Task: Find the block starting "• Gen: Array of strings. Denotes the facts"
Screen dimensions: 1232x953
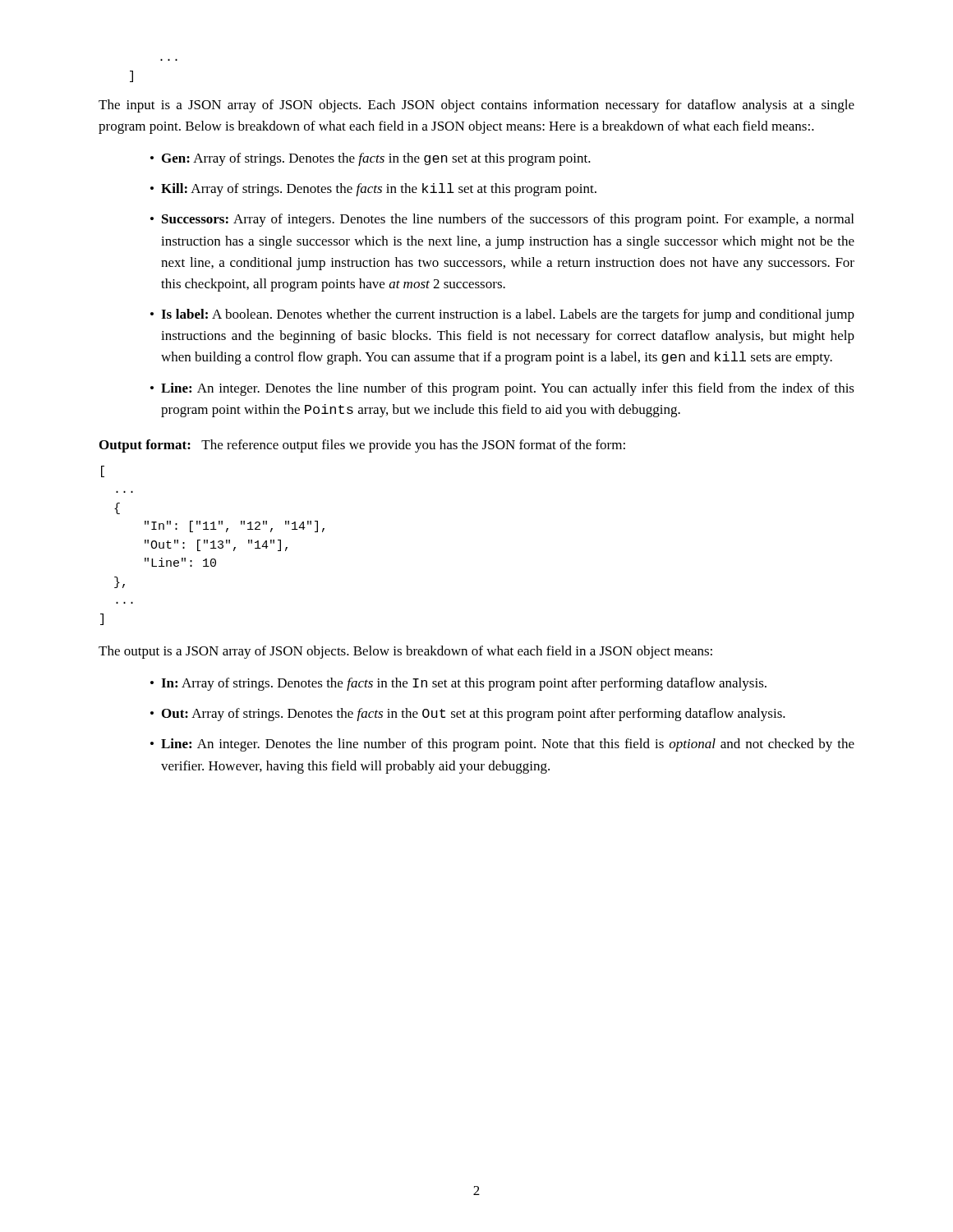Action: 493,159
